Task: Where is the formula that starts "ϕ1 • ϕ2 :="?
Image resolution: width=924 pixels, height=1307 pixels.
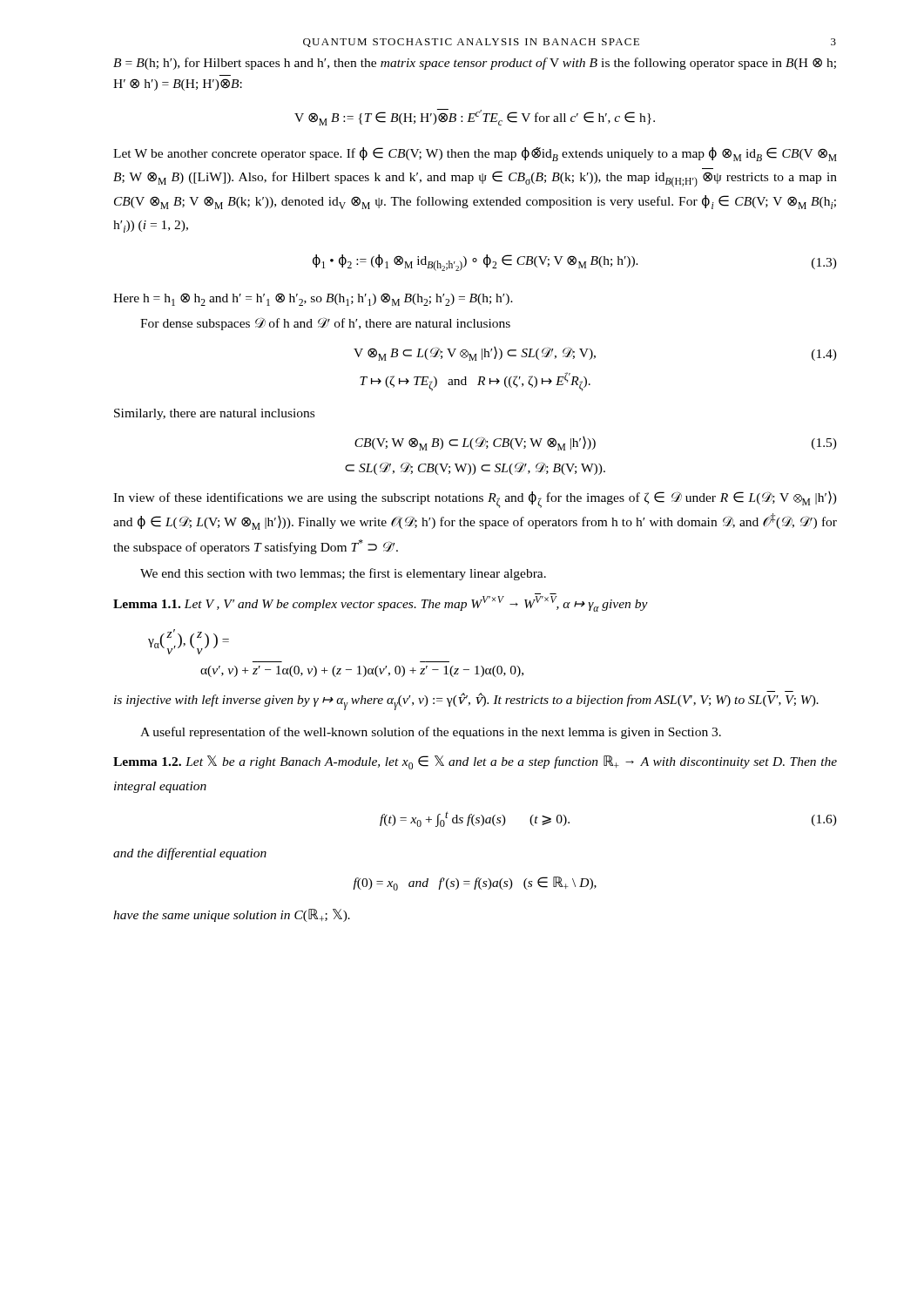Action: pos(574,262)
